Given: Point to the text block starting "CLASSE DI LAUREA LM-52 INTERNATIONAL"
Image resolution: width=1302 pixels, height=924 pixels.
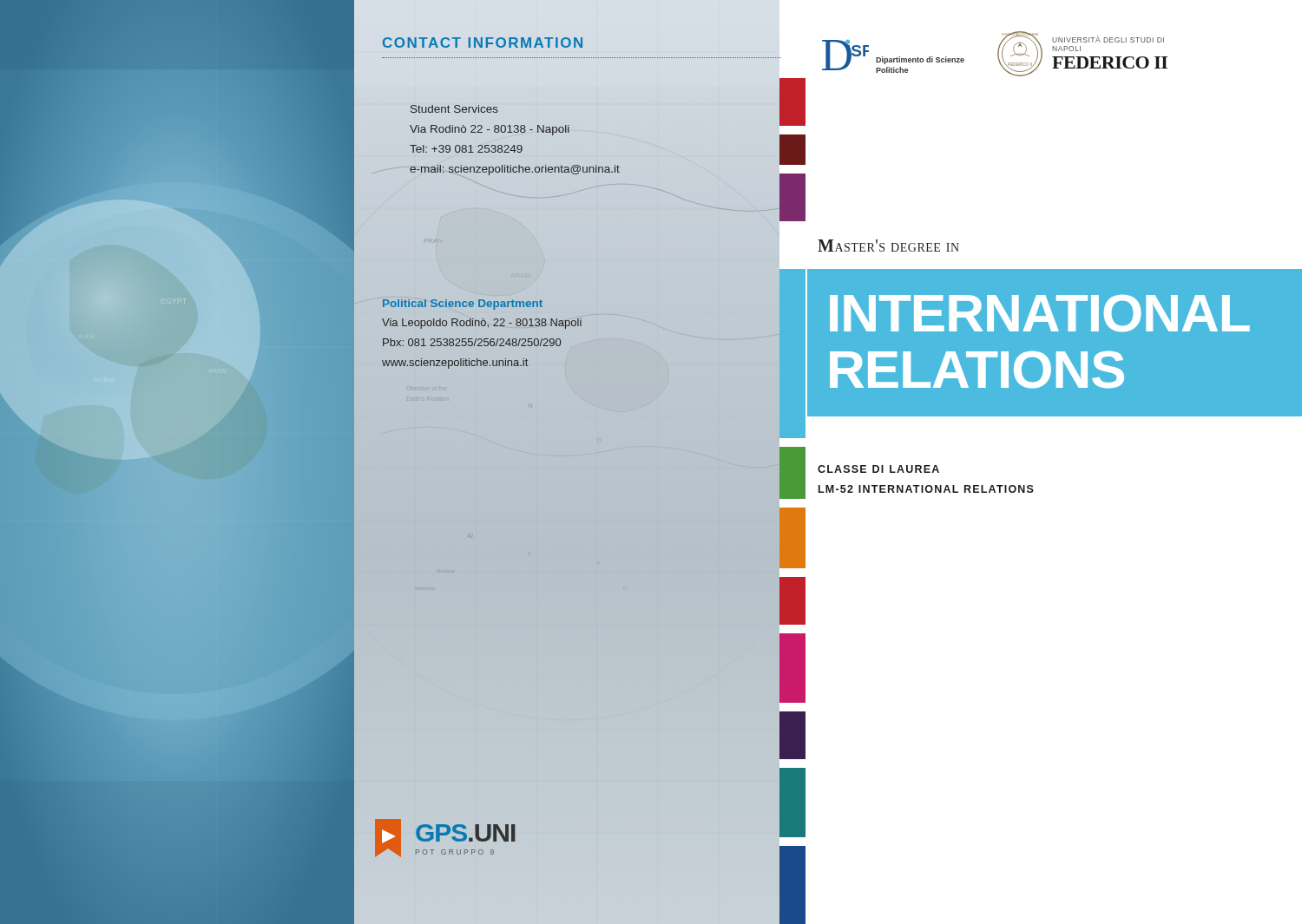Looking at the screenshot, I should 1013,479.
